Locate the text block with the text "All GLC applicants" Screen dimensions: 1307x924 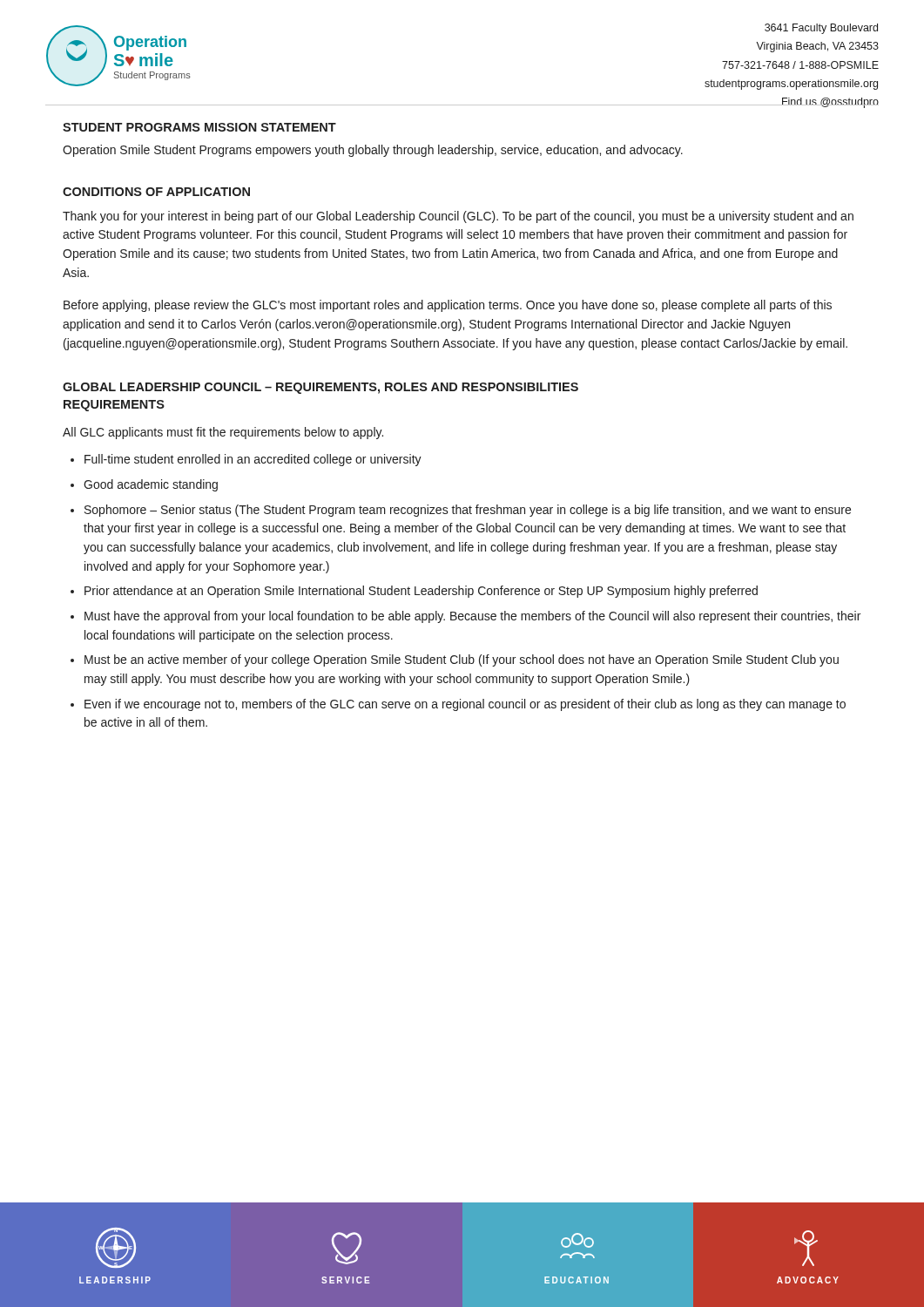point(224,432)
